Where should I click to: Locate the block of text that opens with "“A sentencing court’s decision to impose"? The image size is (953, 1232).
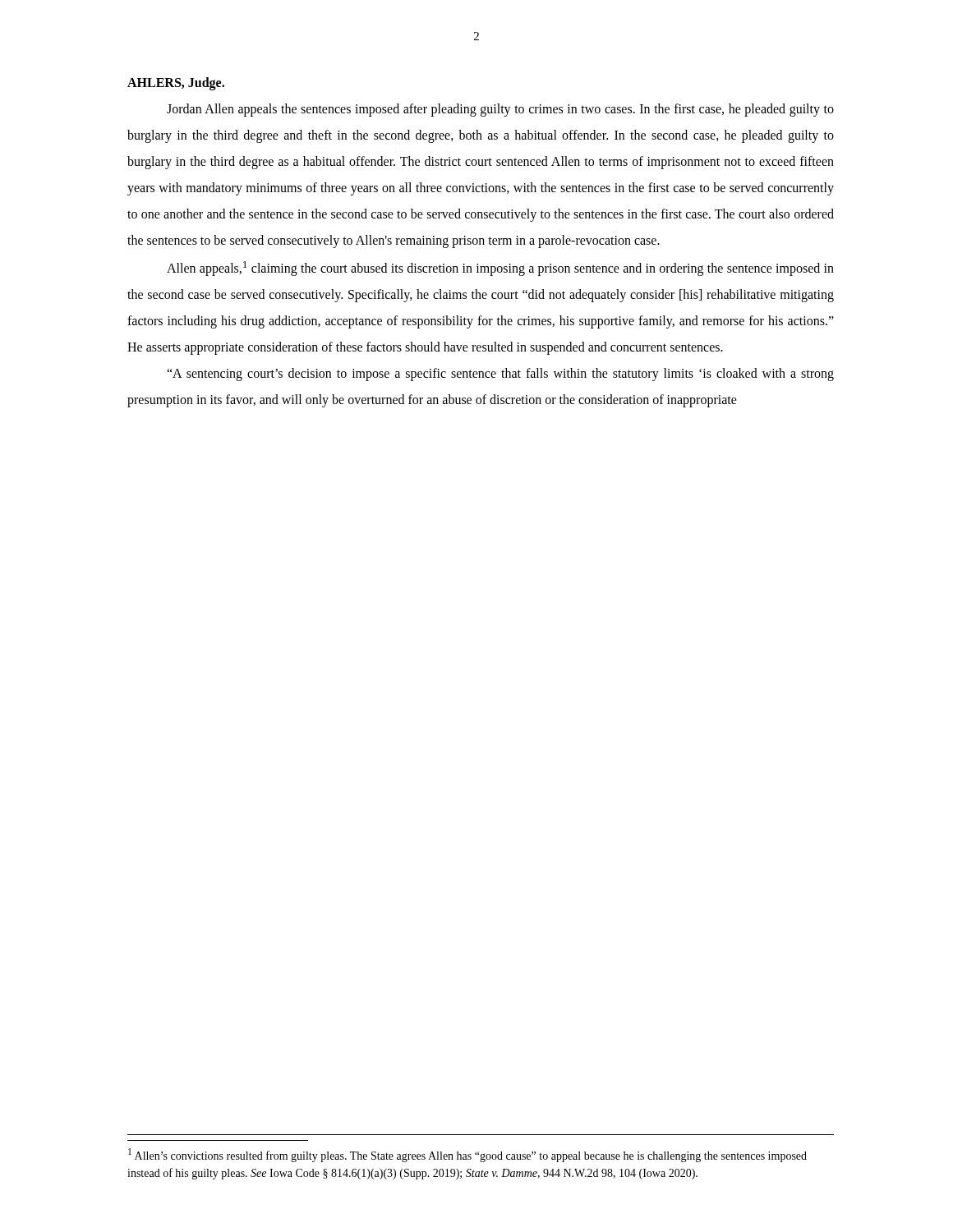[481, 387]
